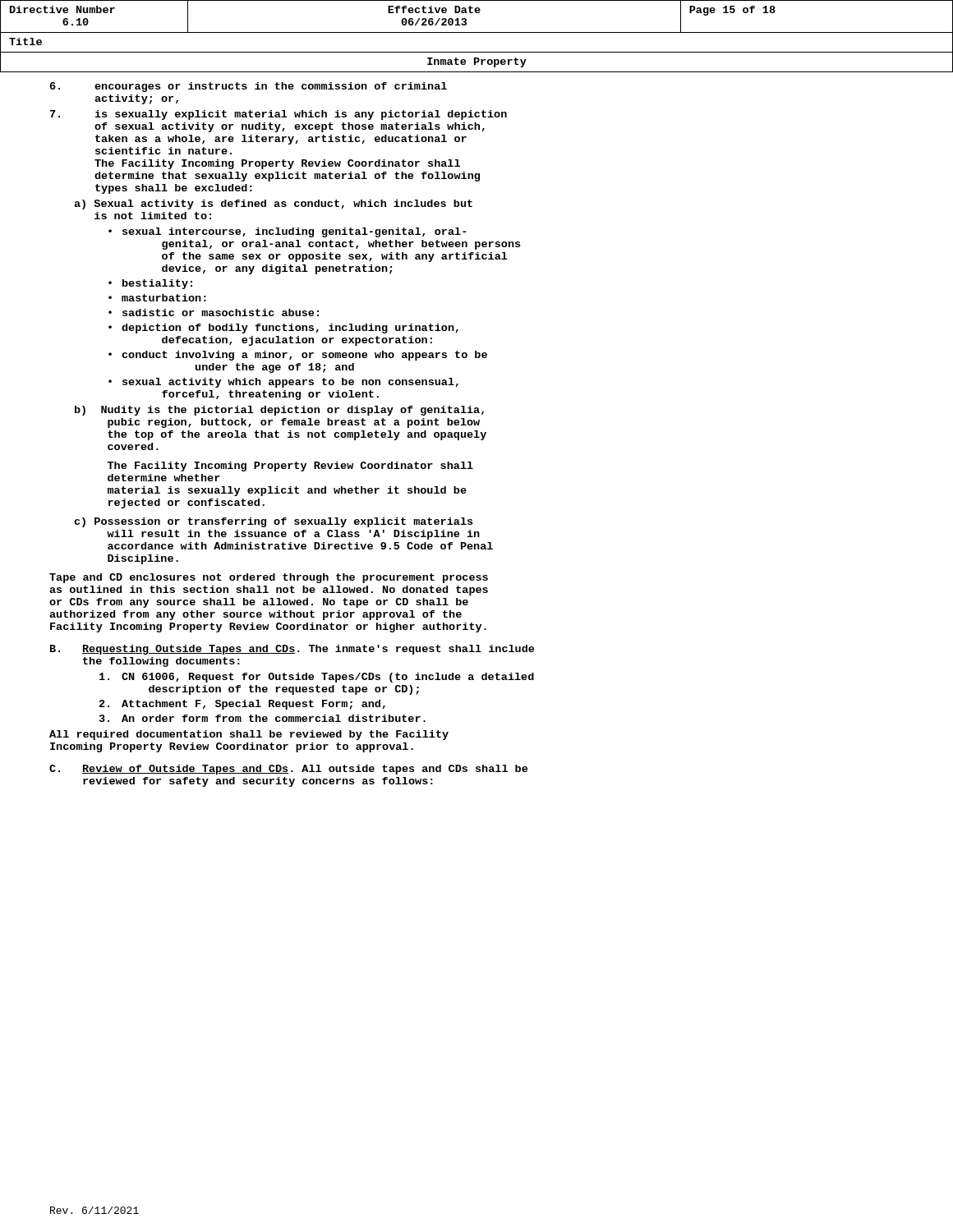Point to the element starting "a) Sexual activity"
The height and width of the screenshot is (1232, 953).
click(273, 205)
